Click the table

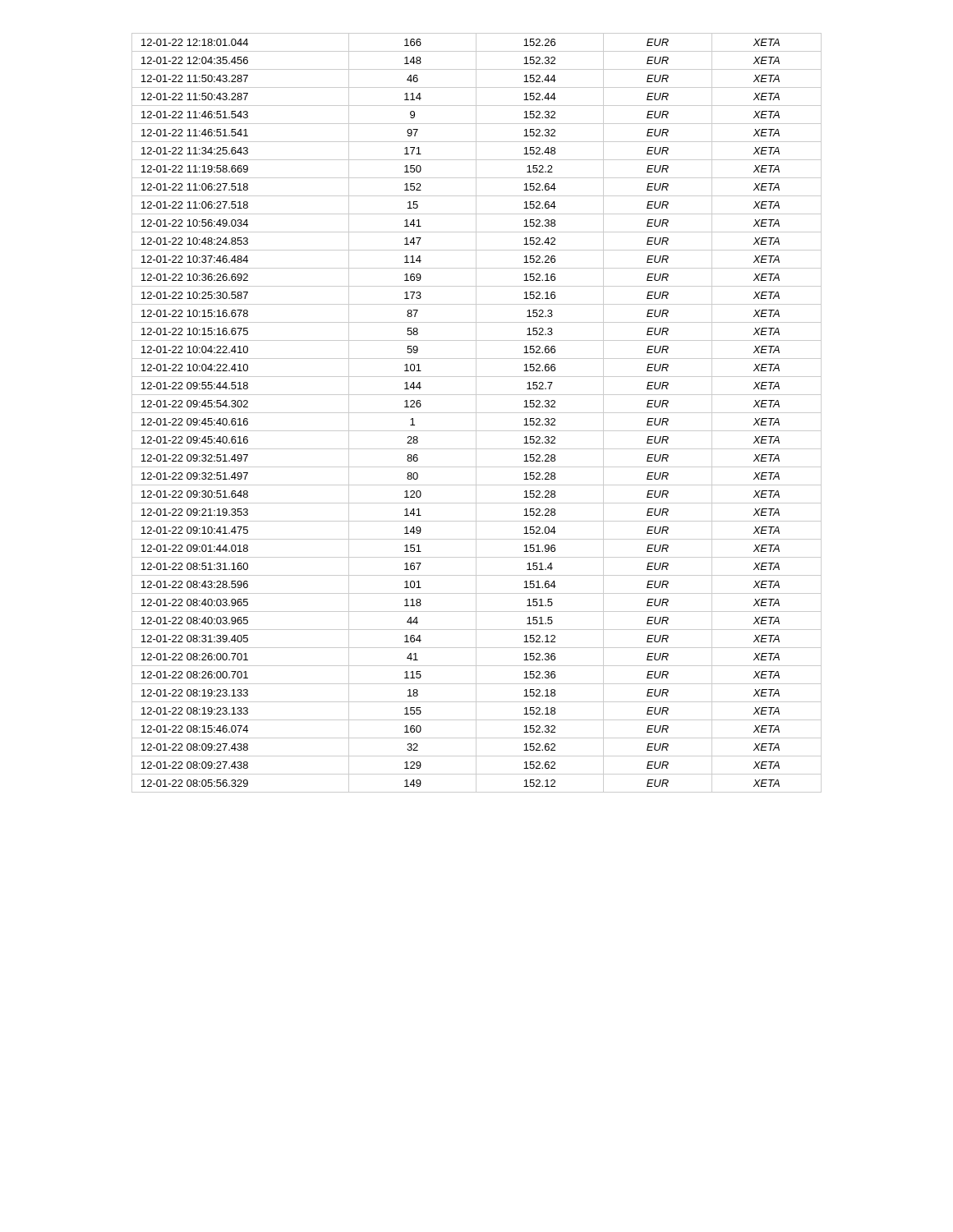[476, 413]
